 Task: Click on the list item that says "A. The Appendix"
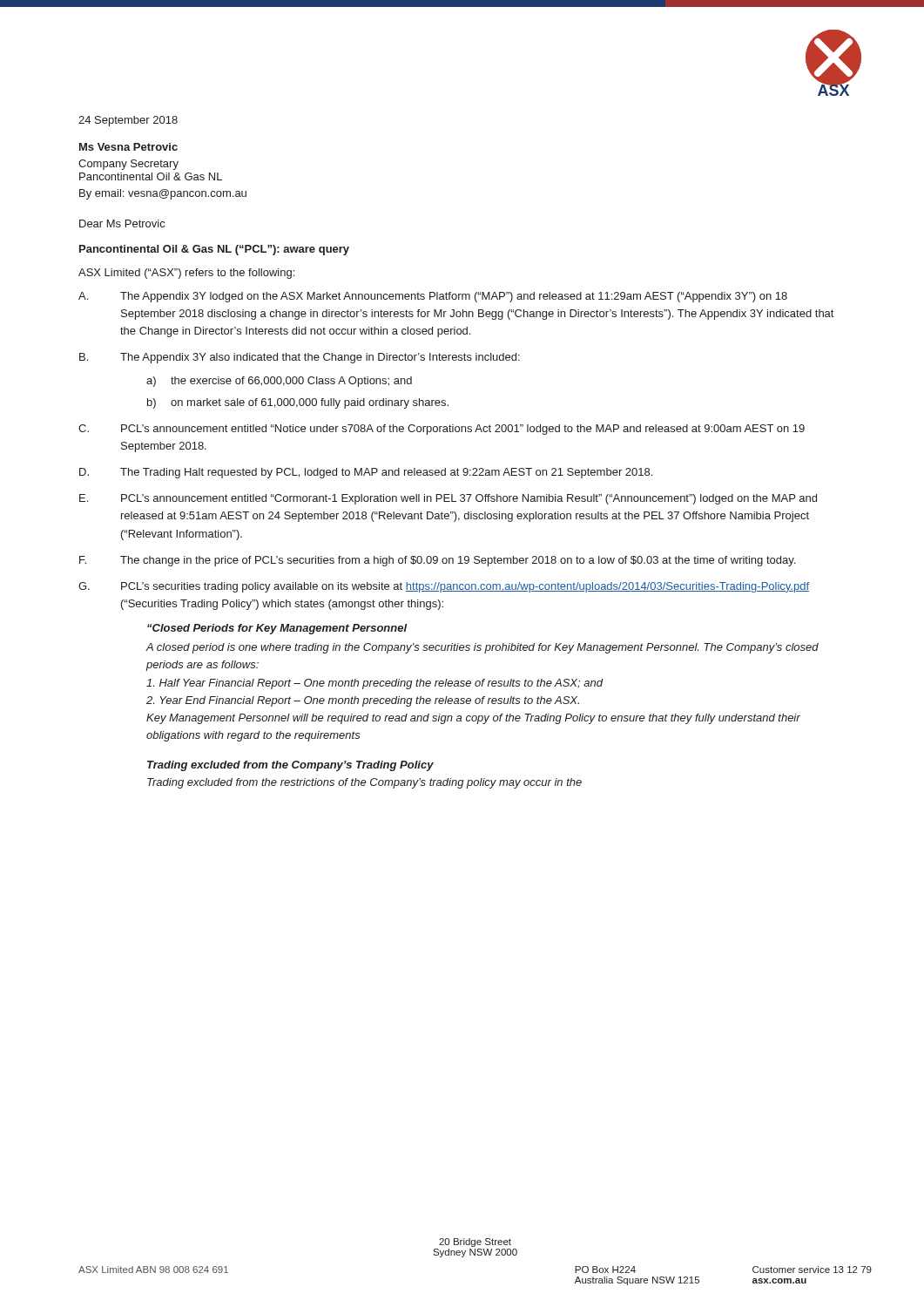pyautogui.click(x=462, y=314)
